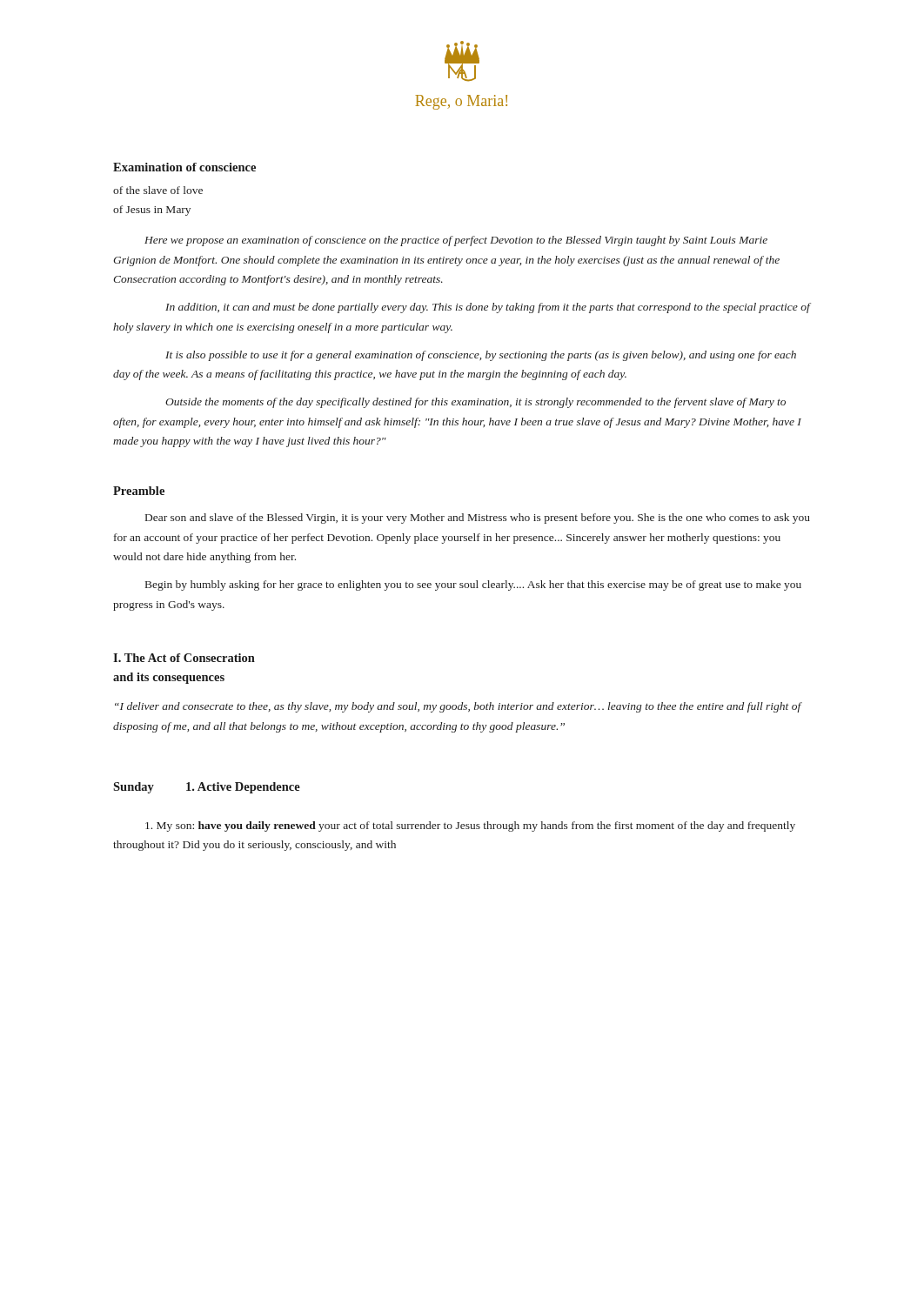Click the passage that begins "My son: have you"
Screen dimensions: 1305x924
462,836
